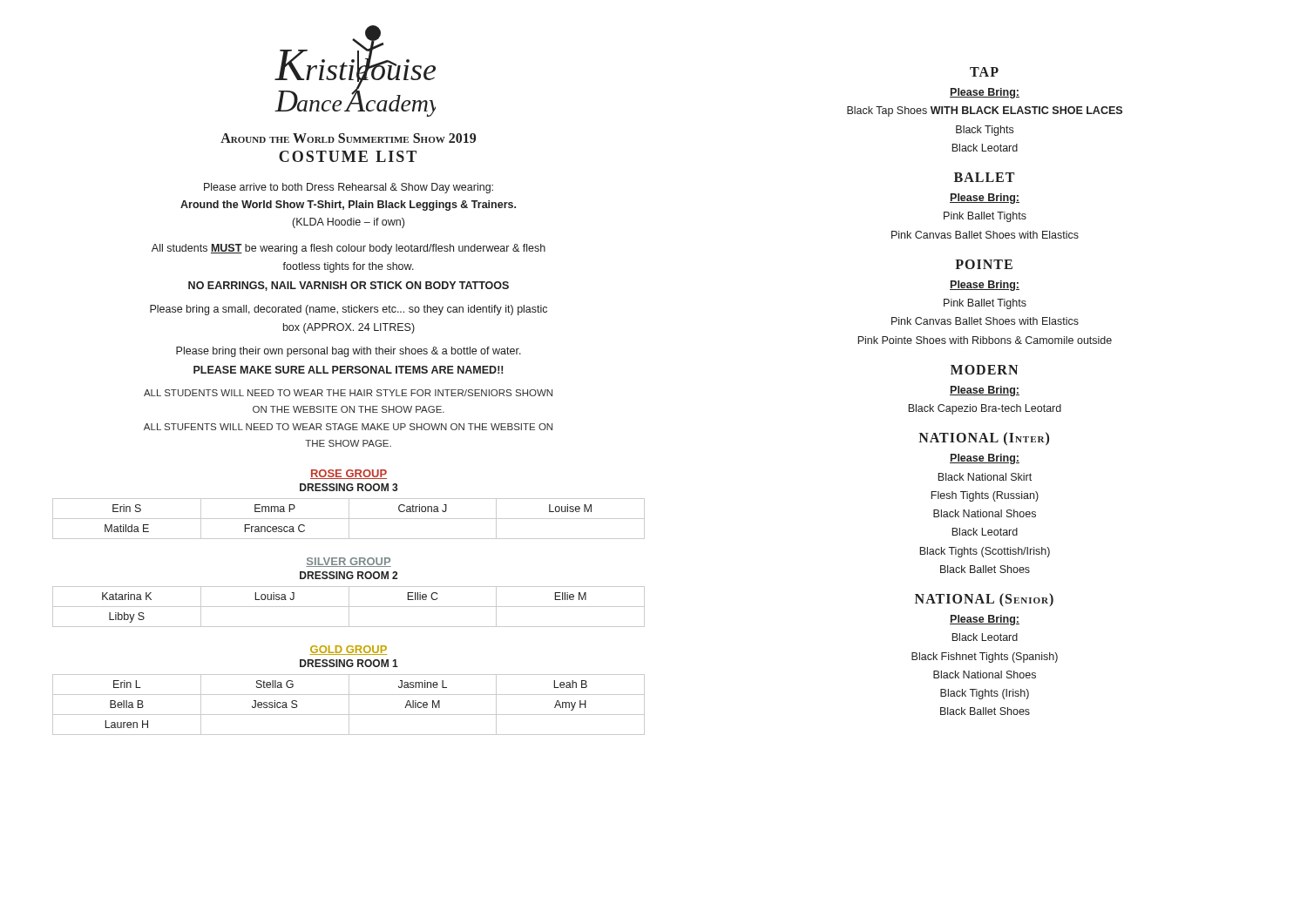This screenshot has width=1307, height=924.
Task: Select the section header with the text "ROSE GROUP"
Action: (x=349, y=473)
